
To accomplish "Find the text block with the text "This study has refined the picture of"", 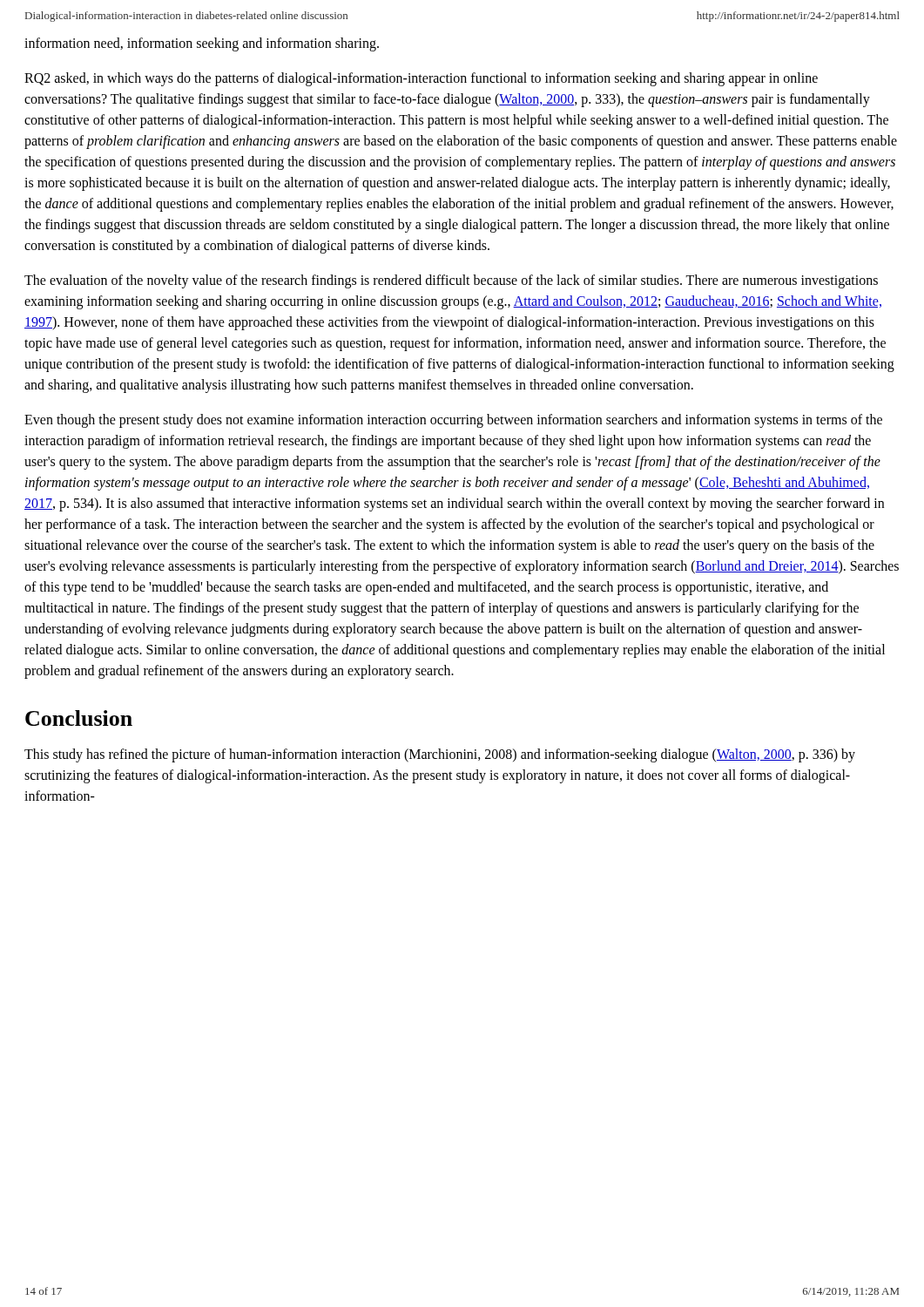I will pos(440,775).
